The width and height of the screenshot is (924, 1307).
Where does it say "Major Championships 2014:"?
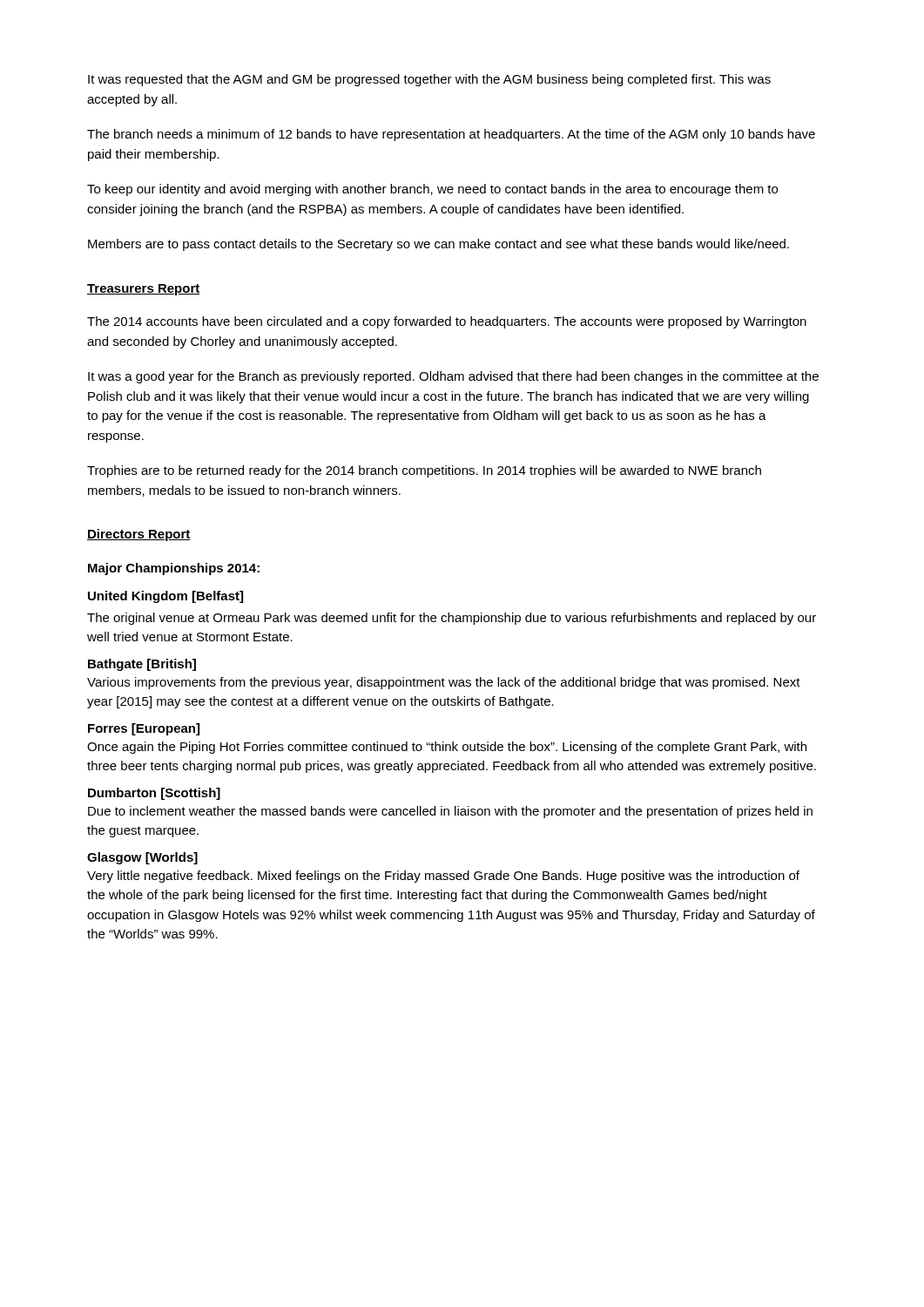174,567
